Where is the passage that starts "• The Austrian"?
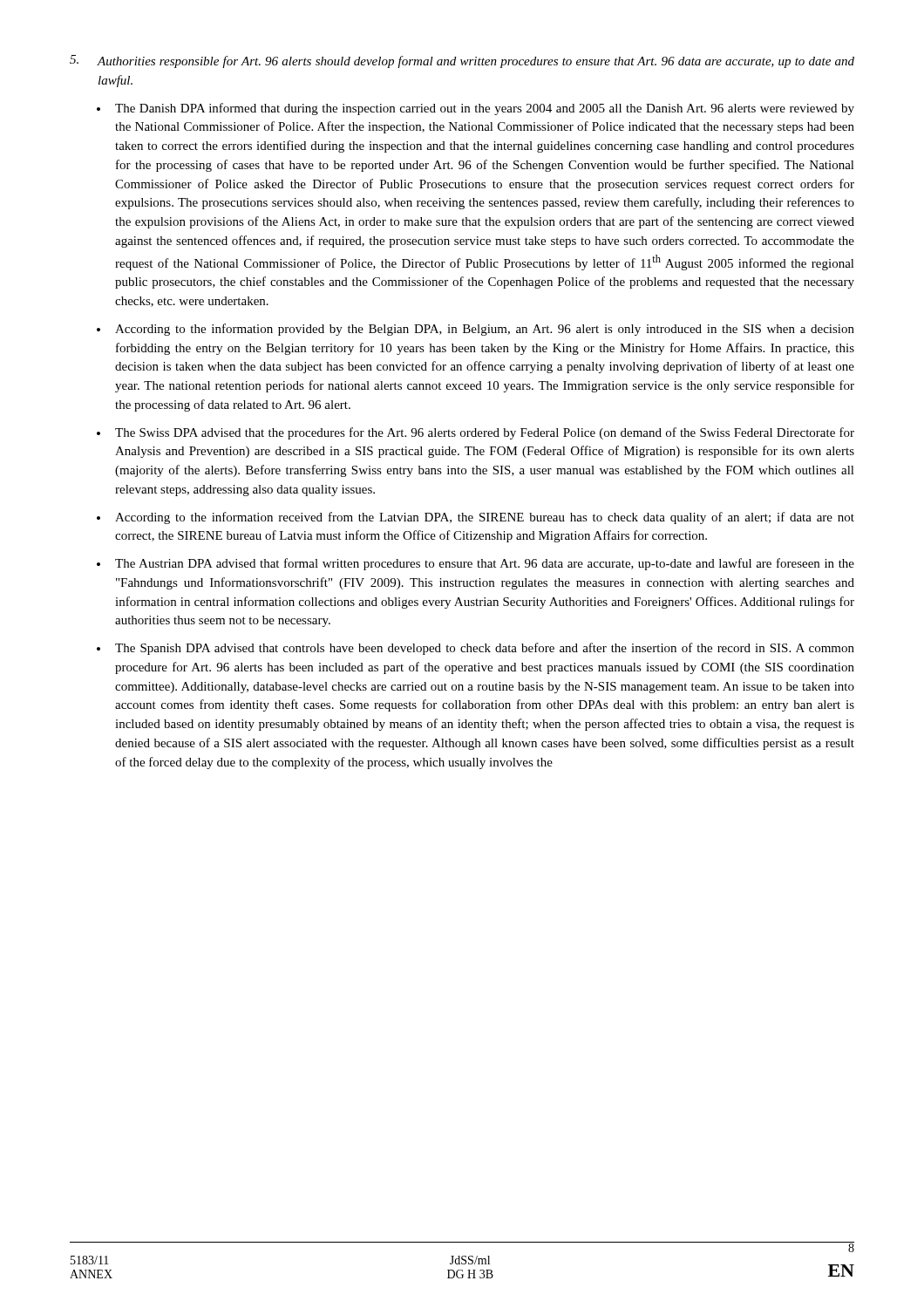 pyautogui.click(x=475, y=593)
